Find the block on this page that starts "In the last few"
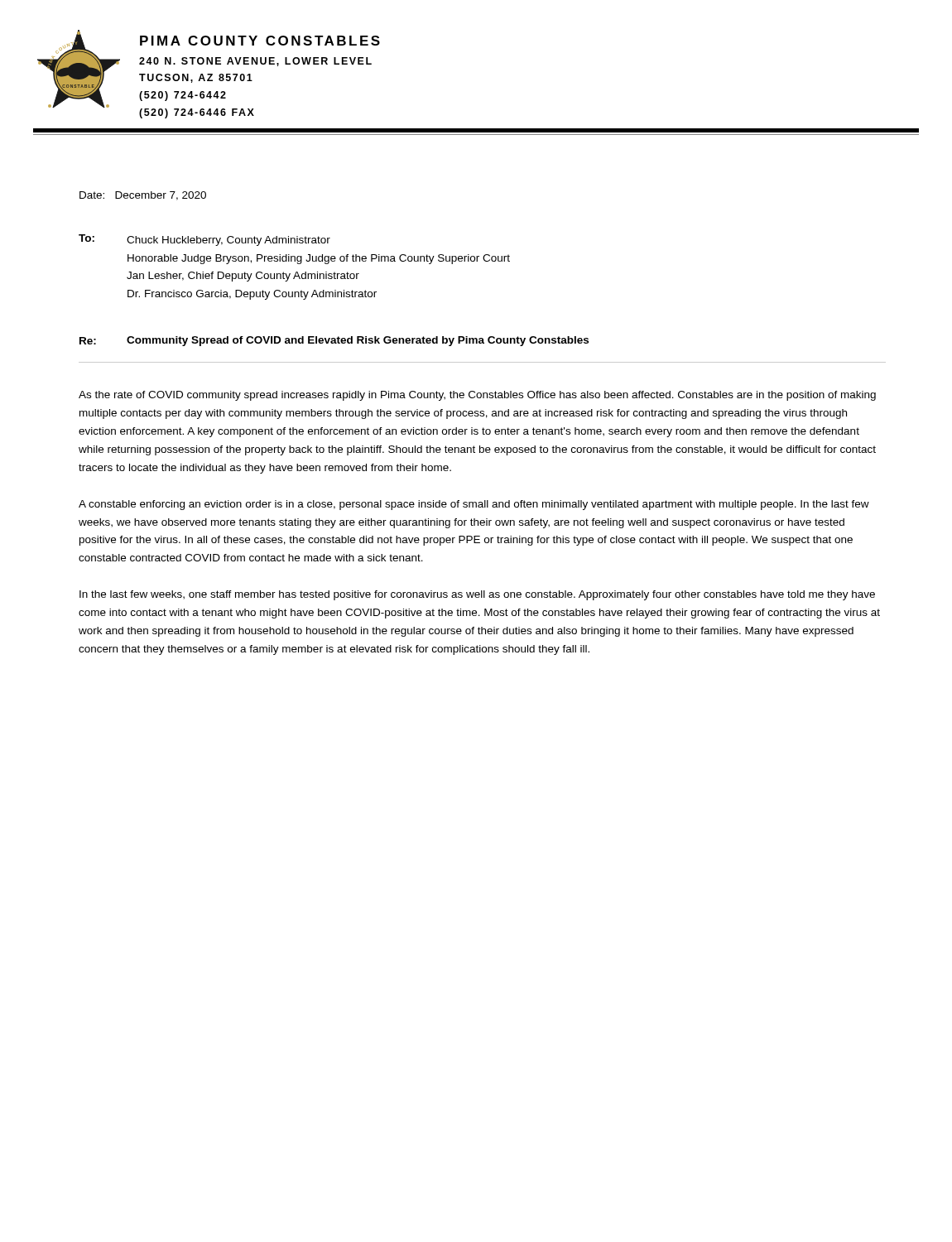This screenshot has width=952, height=1242. (x=479, y=621)
